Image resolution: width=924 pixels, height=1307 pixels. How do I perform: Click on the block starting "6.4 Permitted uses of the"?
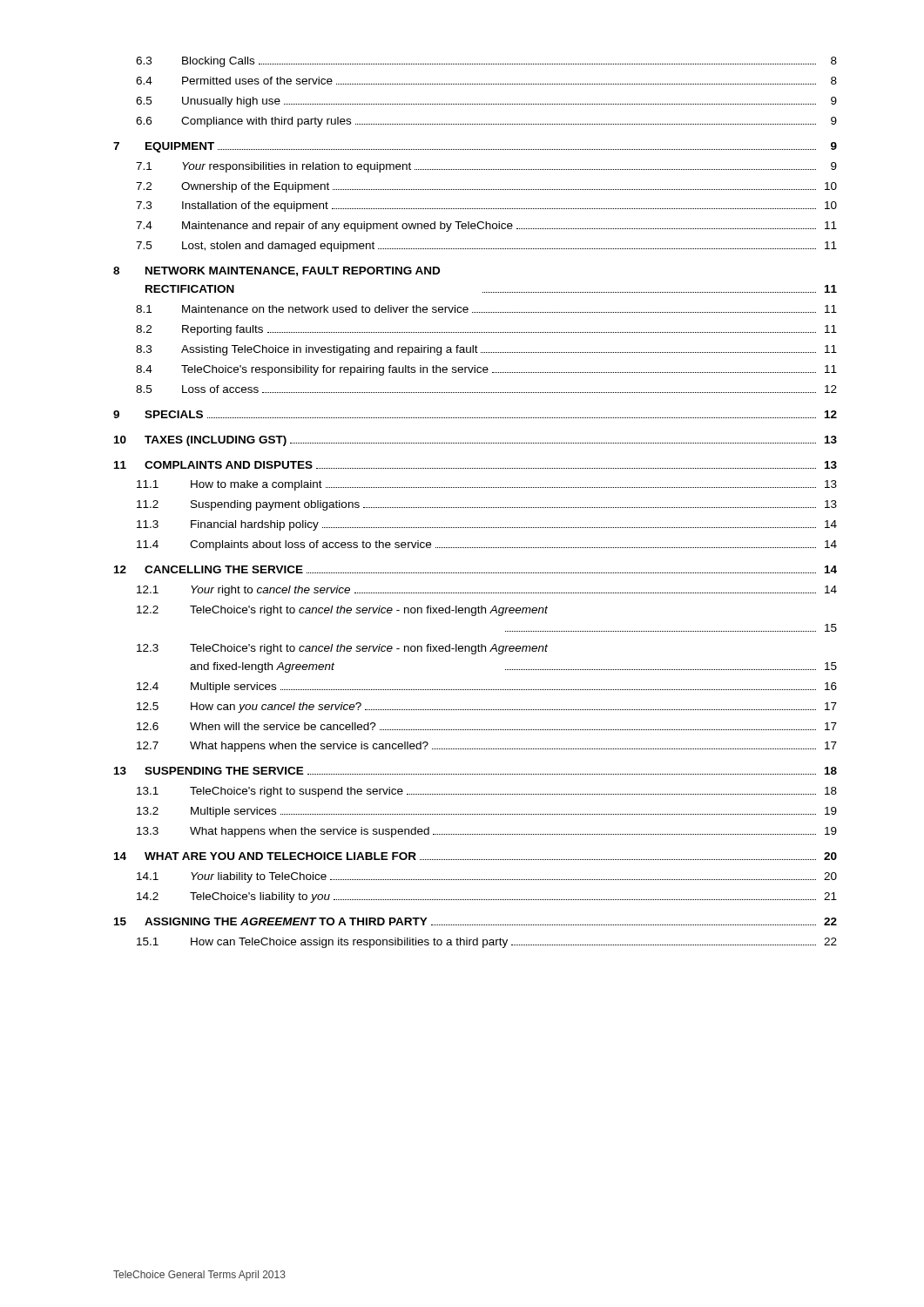(475, 81)
